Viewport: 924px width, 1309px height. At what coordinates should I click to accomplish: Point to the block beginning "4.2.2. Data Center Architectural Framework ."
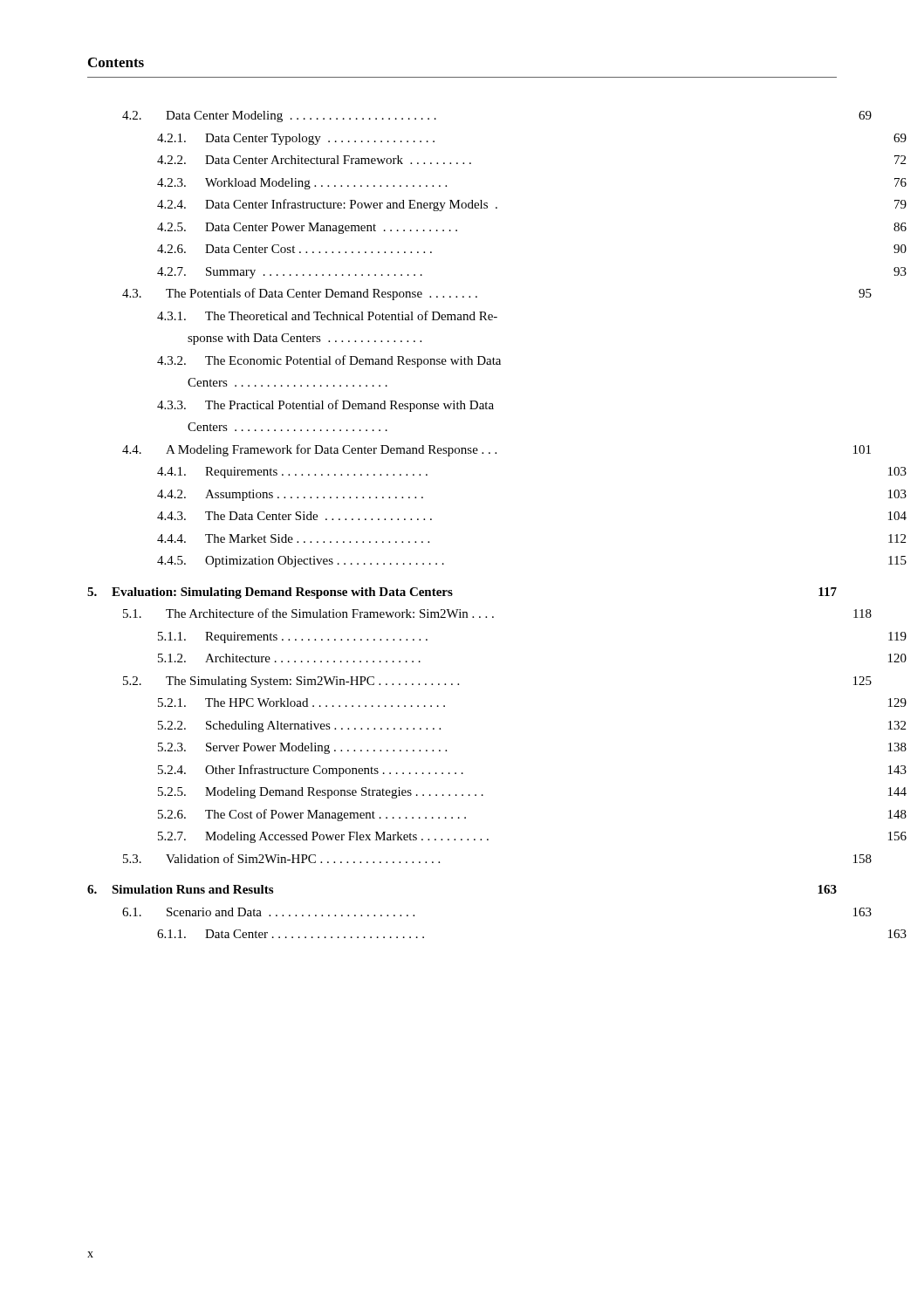[x=171, y=160]
